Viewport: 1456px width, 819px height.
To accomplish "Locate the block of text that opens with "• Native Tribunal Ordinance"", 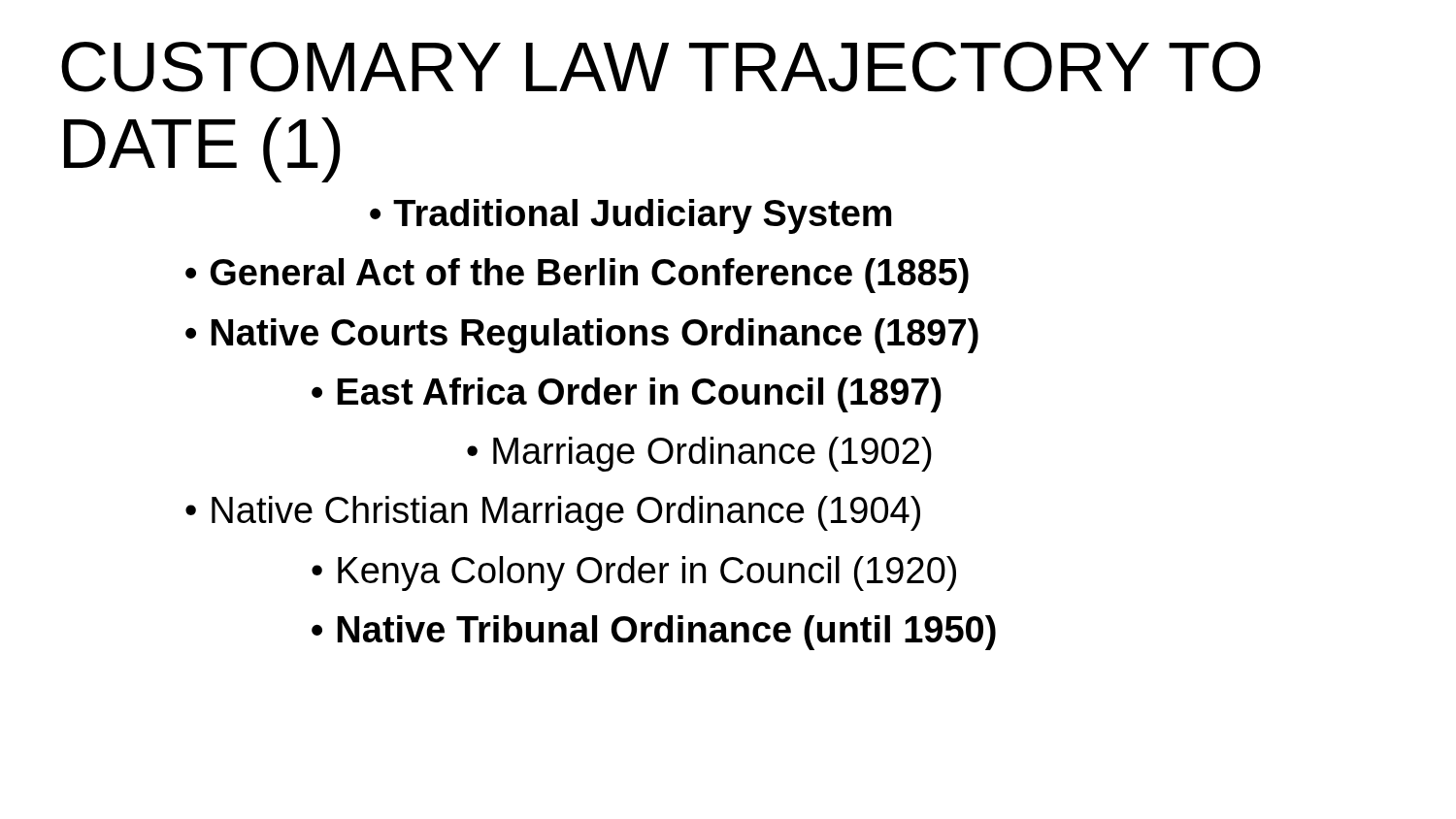I will pyautogui.click(x=654, y=630).
